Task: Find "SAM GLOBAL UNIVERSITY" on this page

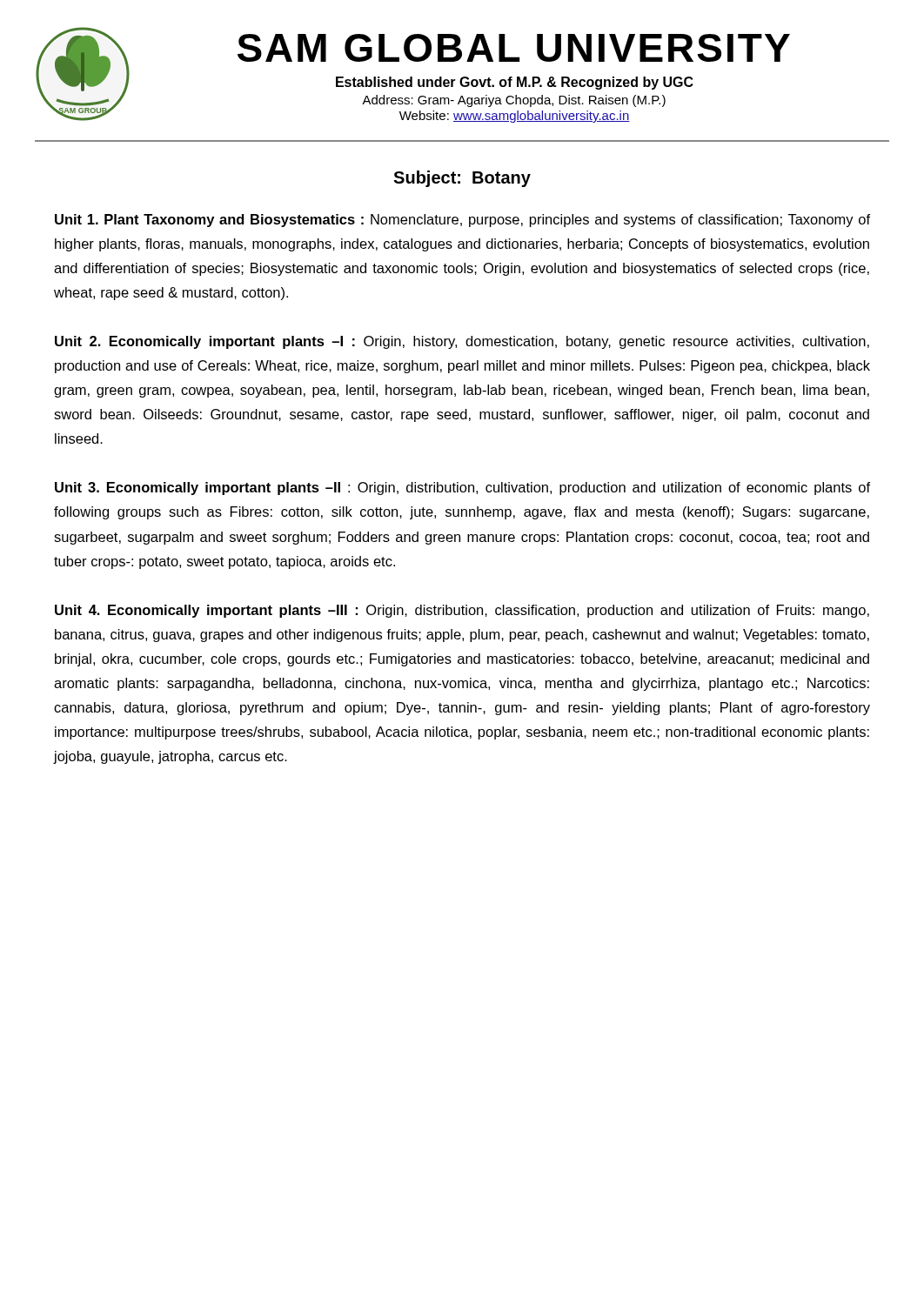Action: (x=514, y=48)
